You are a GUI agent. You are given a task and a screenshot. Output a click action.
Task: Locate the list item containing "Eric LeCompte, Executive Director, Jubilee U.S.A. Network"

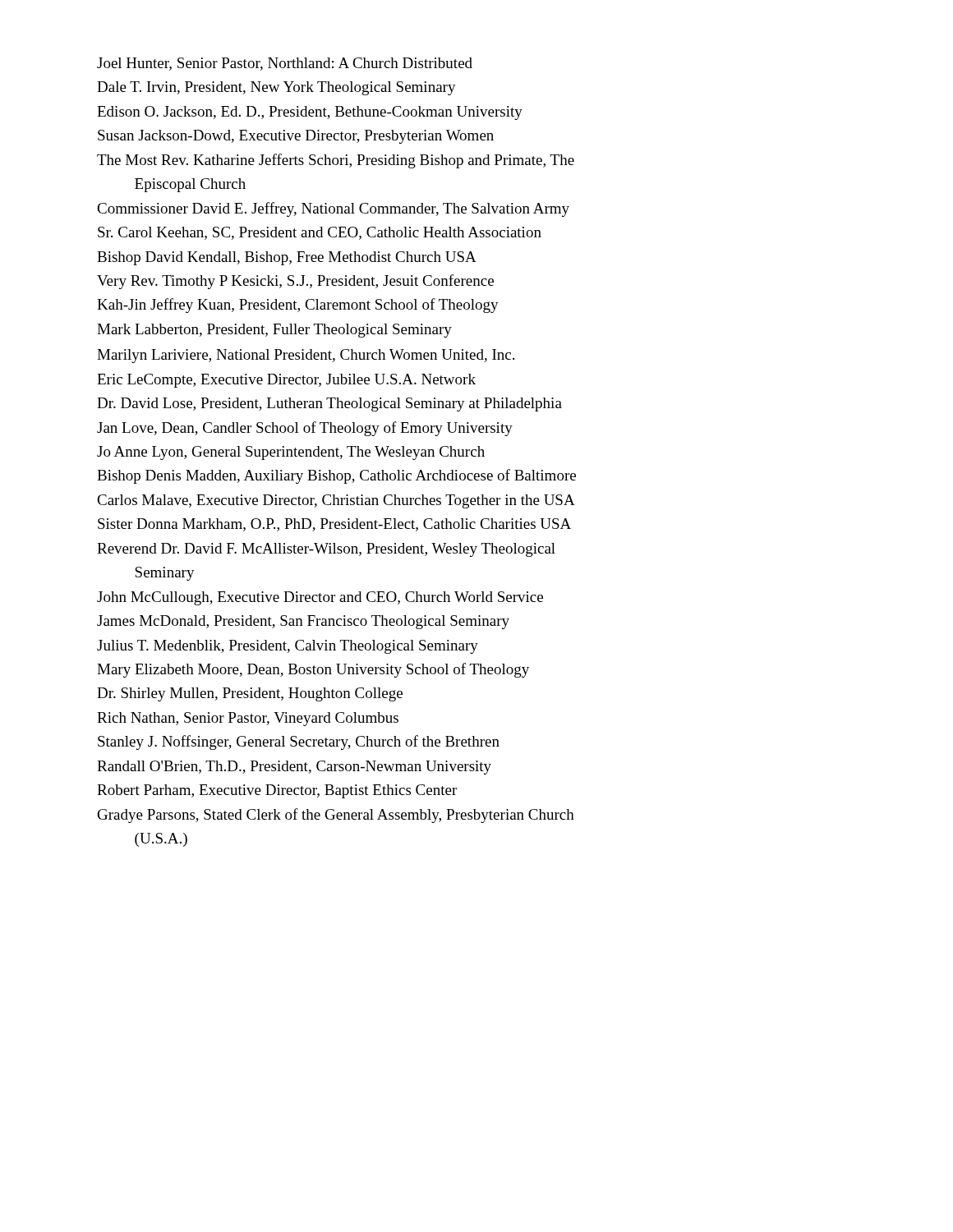(x=467, y=379)
